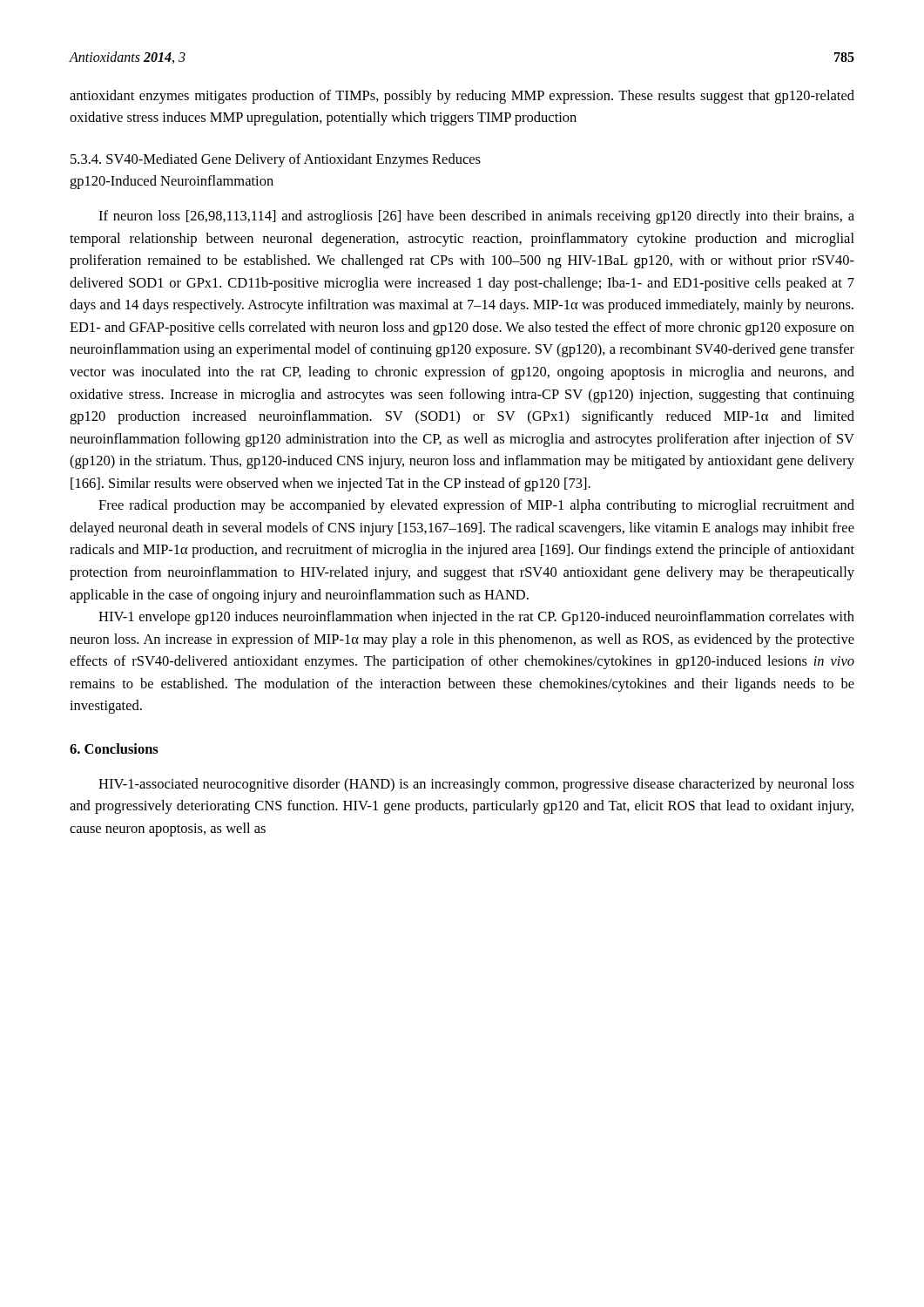Viewport: 924px width, 1307px height.
Task: Point to the text starting "6. Conclusions"
Action: click(114, 749)
